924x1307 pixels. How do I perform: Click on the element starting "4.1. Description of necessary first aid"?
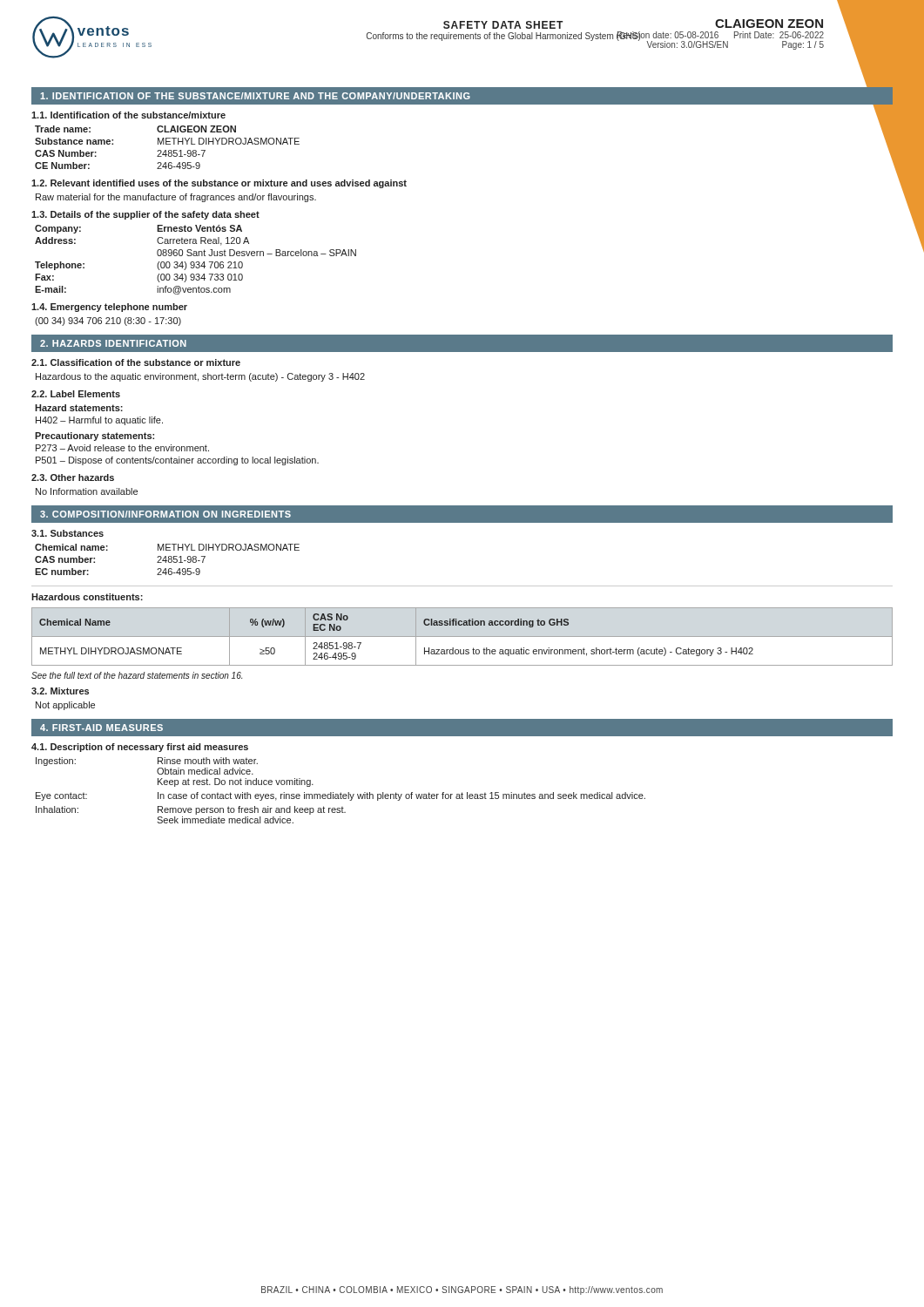(140, 747)
